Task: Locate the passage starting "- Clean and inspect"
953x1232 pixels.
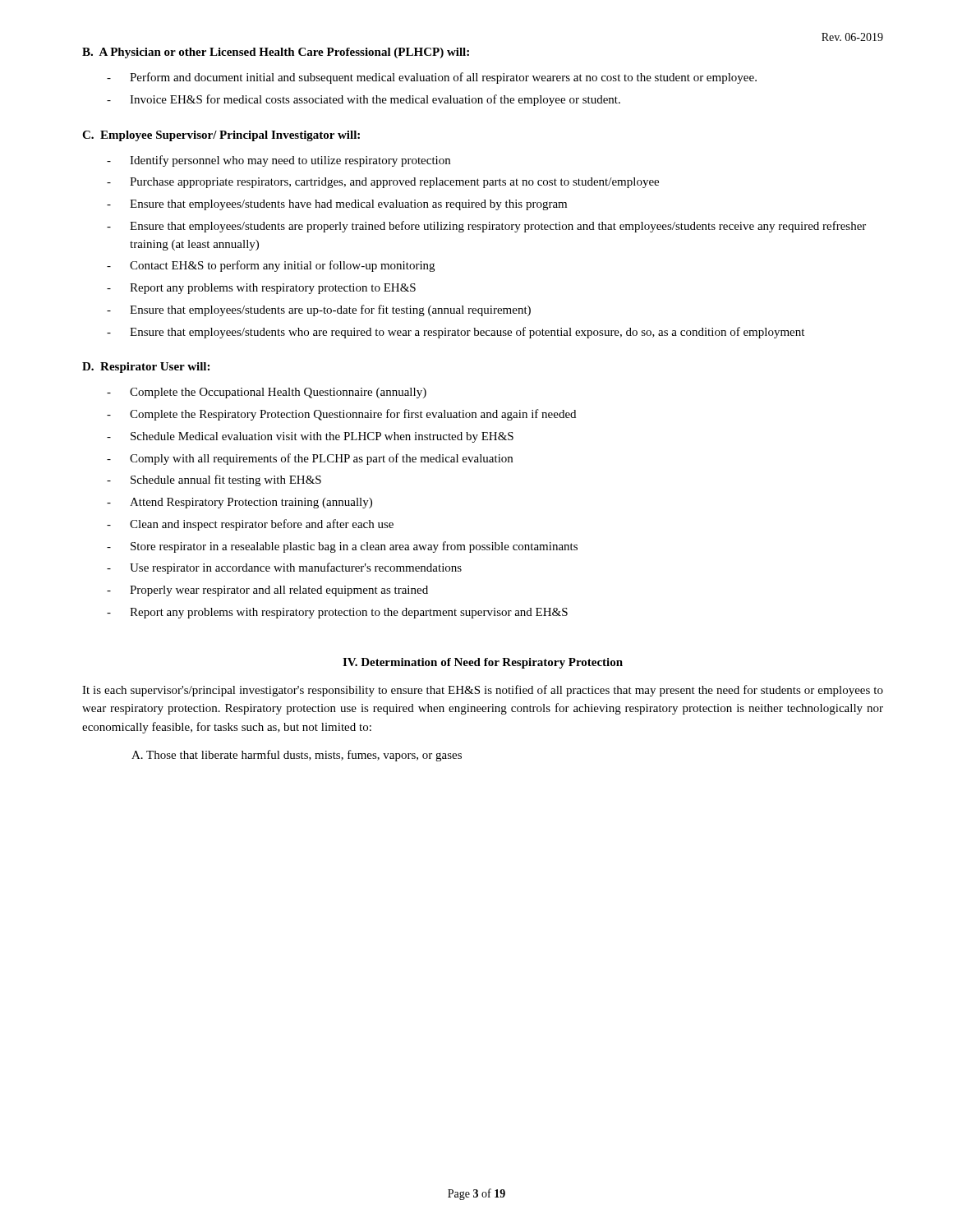Action: pyautogui.click(x=250, y=525)
